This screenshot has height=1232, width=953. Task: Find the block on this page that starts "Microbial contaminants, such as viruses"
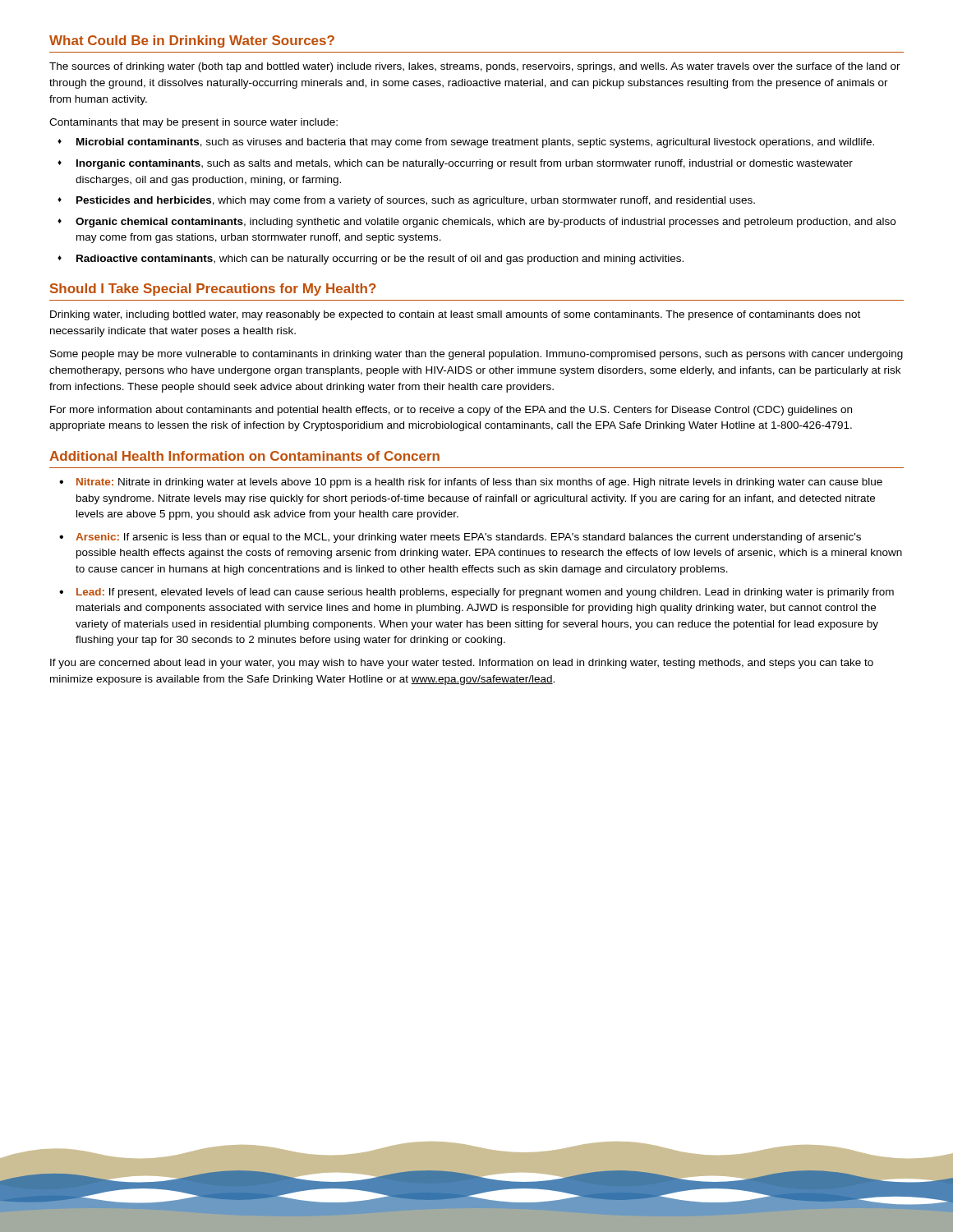tap(475, 142)
